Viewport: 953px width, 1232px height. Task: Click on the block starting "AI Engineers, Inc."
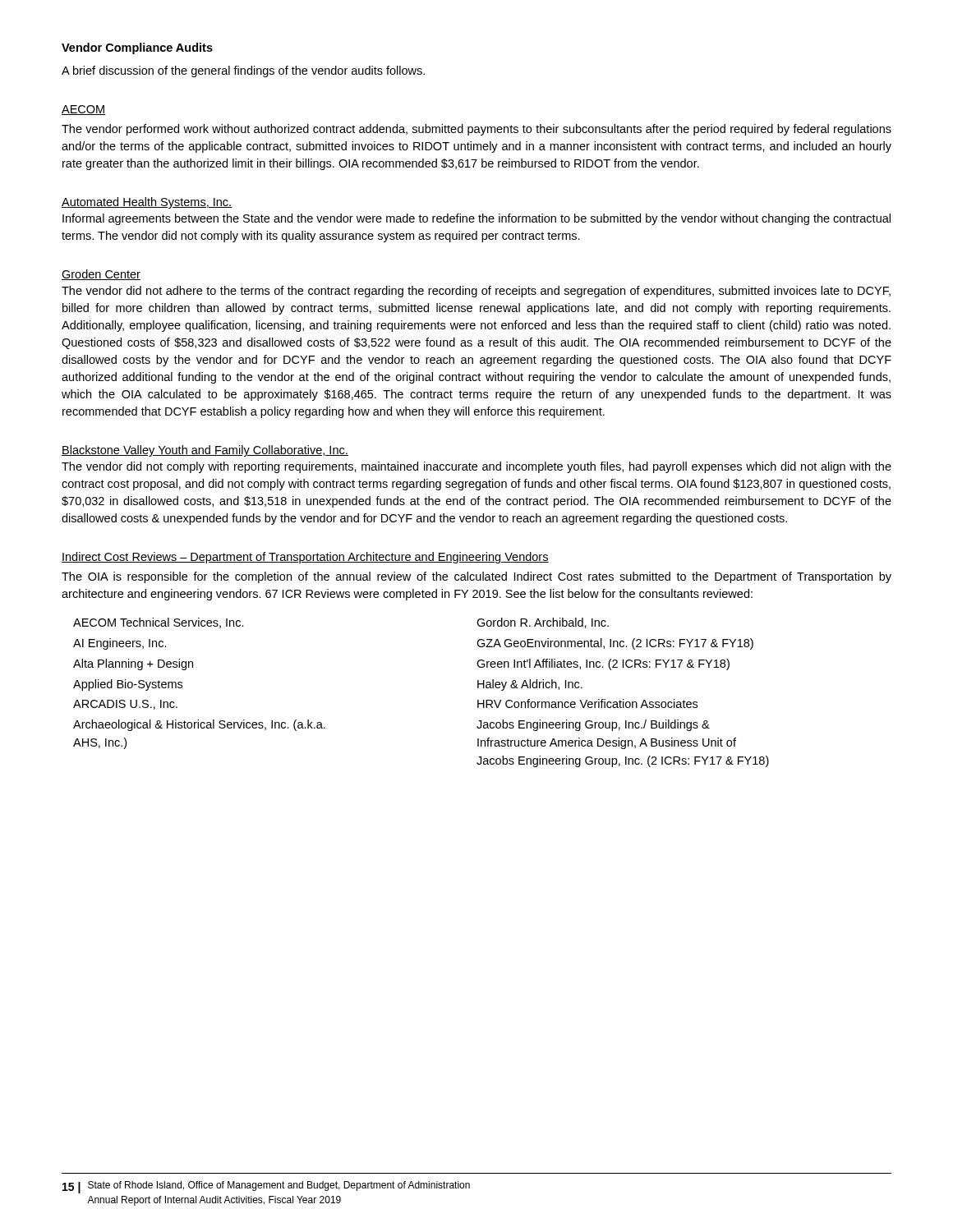pyautogui.click(x=120, y=644)
